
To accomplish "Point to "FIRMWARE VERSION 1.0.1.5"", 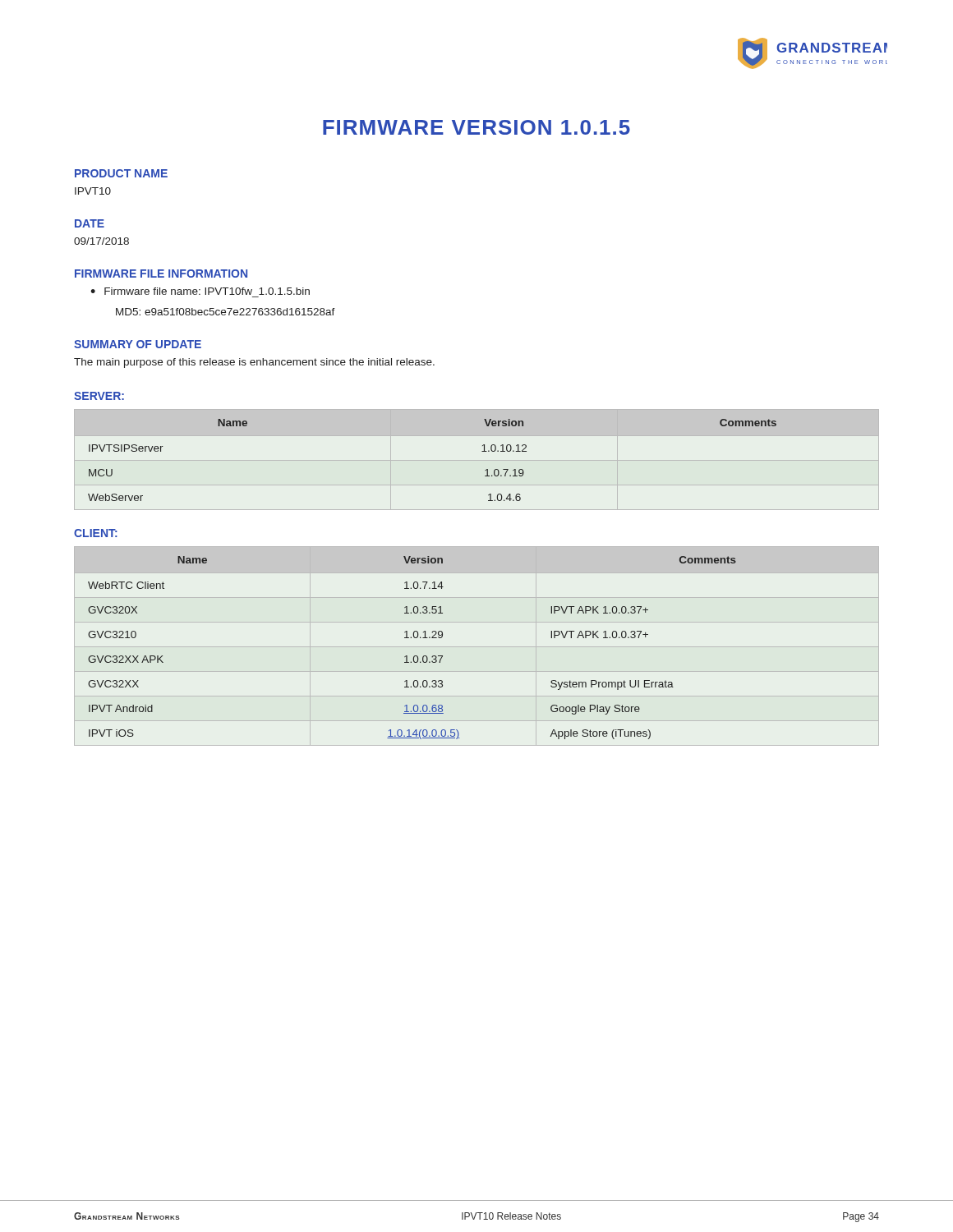I will 476,128.
